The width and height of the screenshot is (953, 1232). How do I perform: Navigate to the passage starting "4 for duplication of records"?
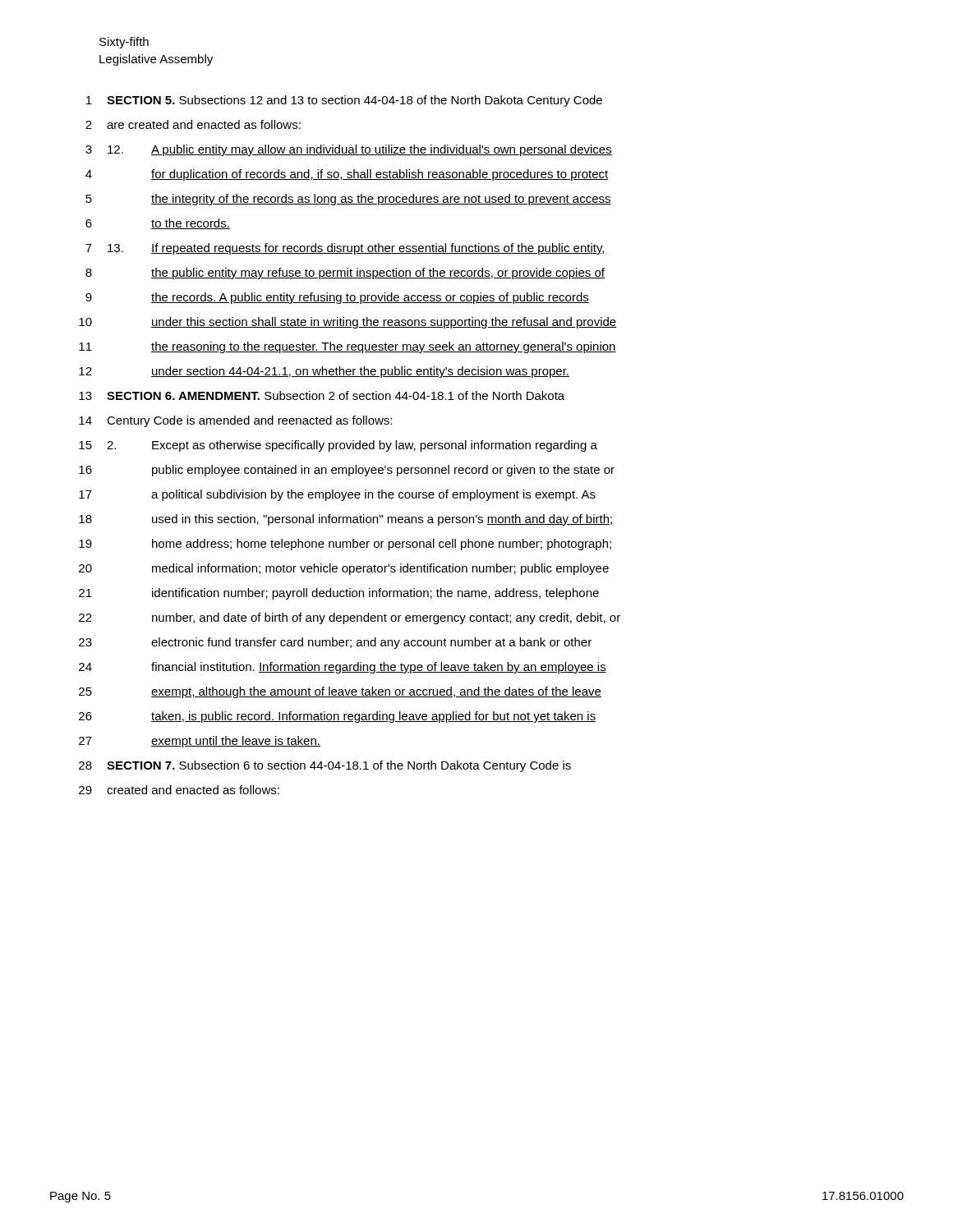(x=476, y=174)
